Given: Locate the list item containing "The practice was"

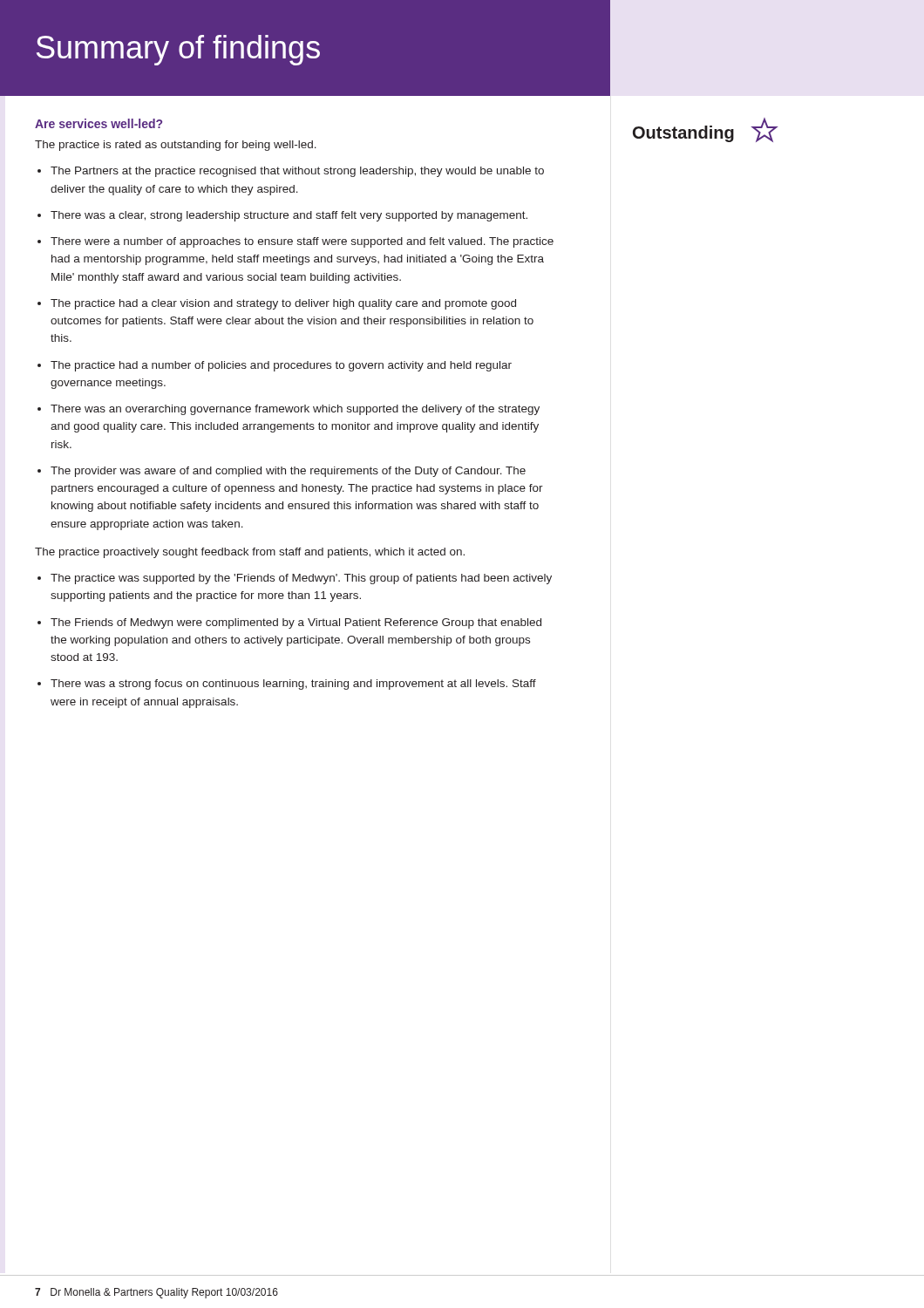Looking at the screenshot, I should [x=296, y=587].
